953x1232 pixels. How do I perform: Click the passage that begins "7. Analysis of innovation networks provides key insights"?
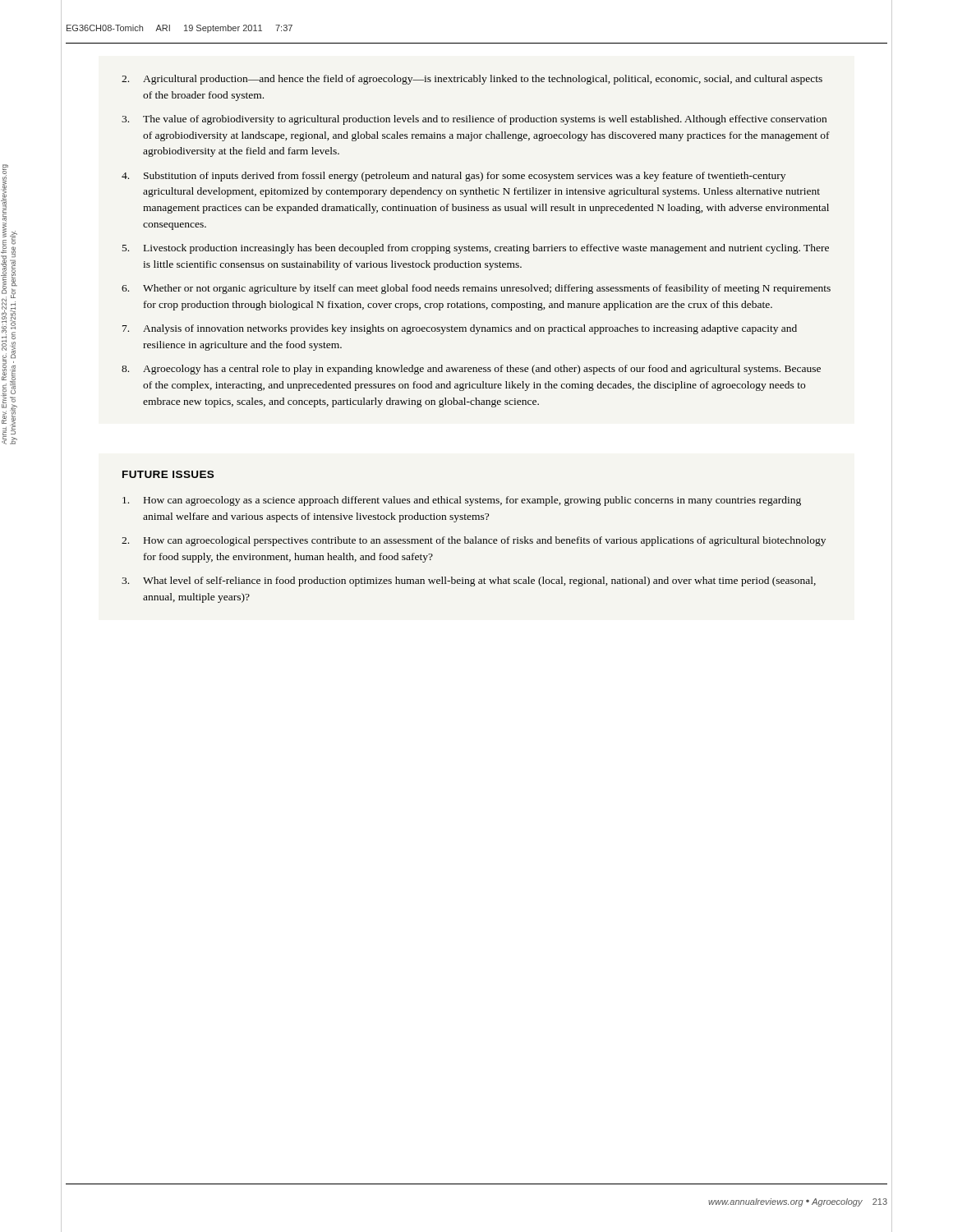point(476,337)
